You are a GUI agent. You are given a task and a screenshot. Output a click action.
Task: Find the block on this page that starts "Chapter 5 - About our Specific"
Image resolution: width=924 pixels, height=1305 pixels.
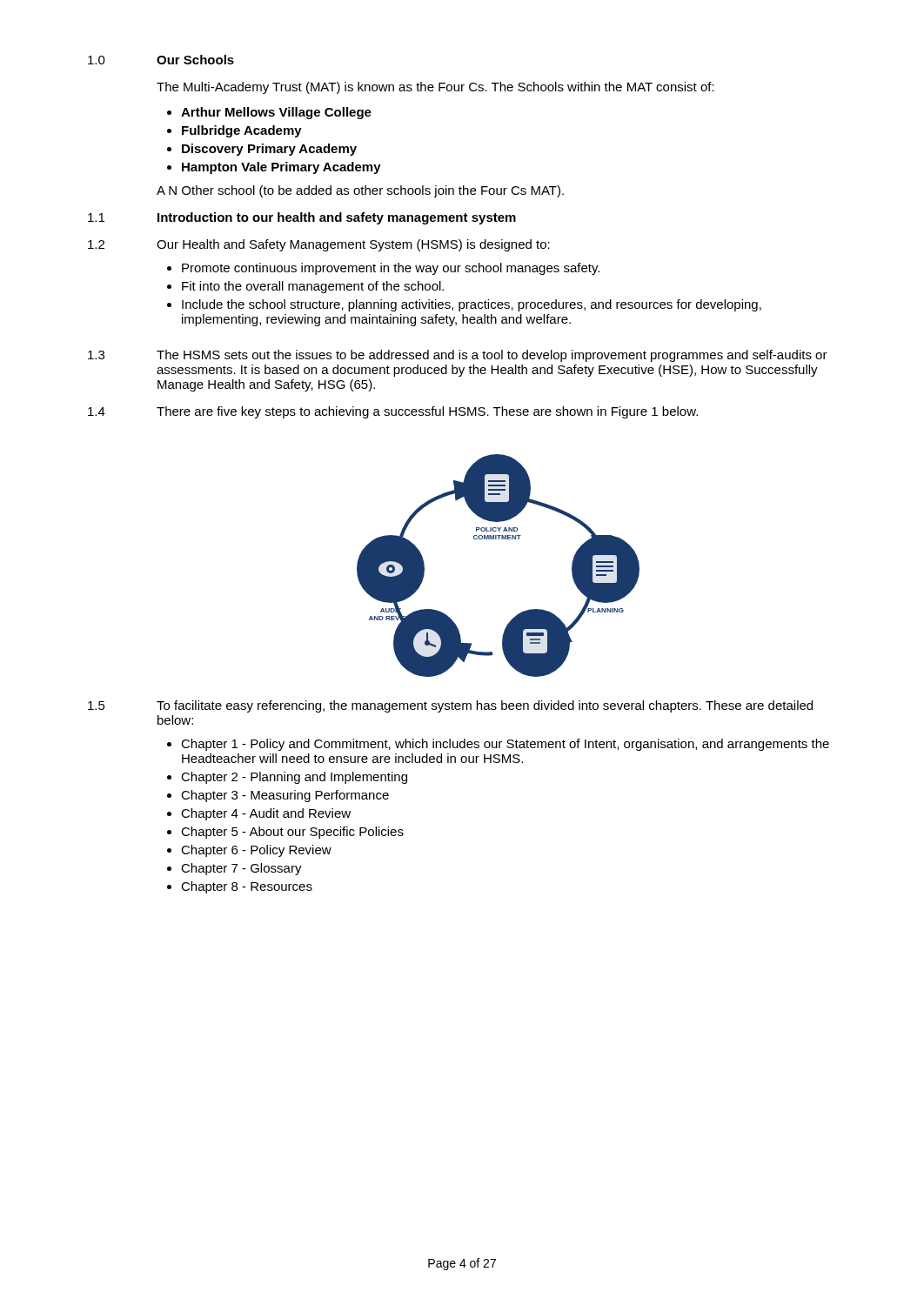coord(292,831)
